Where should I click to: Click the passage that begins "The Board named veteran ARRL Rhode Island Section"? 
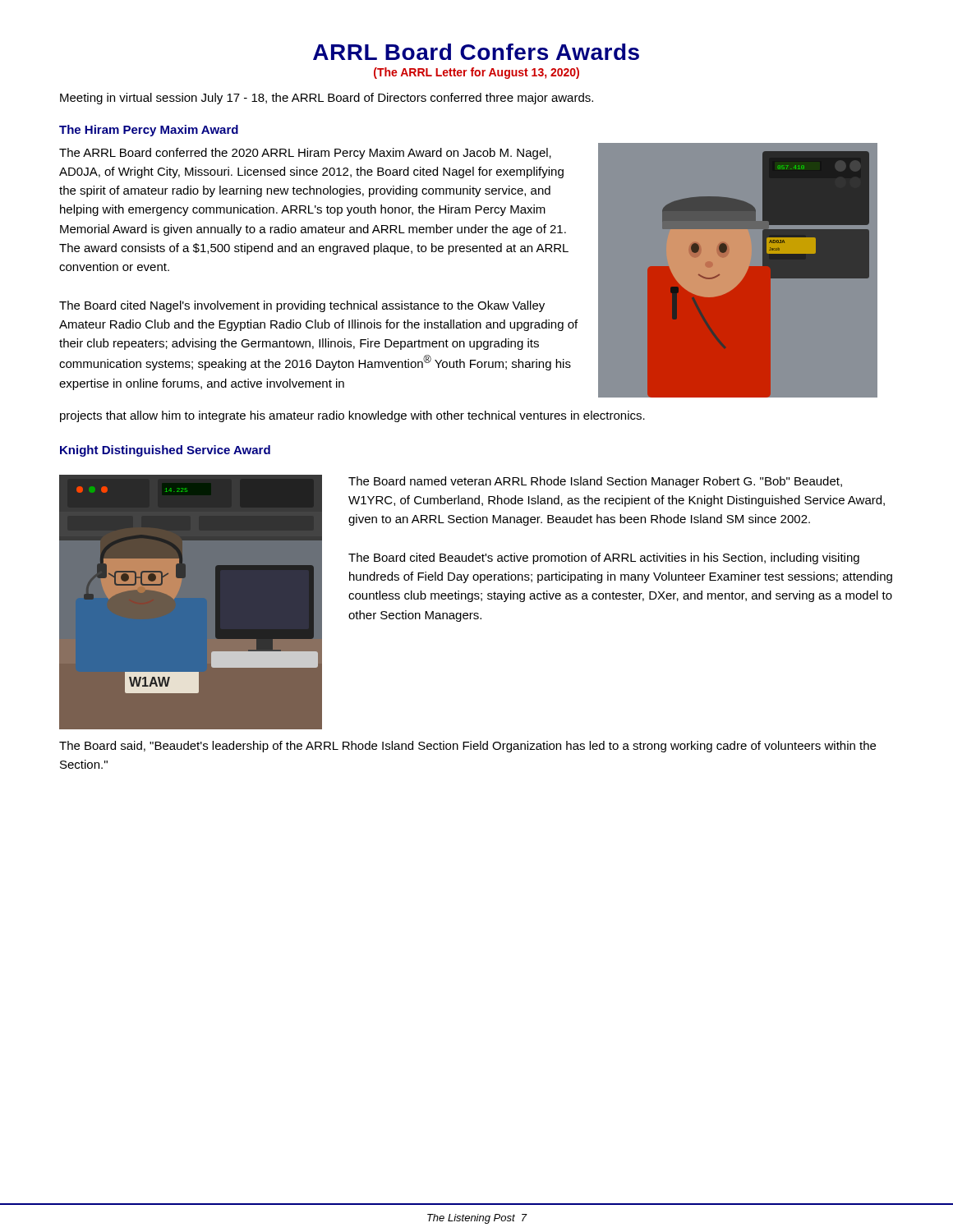[621, 548]
